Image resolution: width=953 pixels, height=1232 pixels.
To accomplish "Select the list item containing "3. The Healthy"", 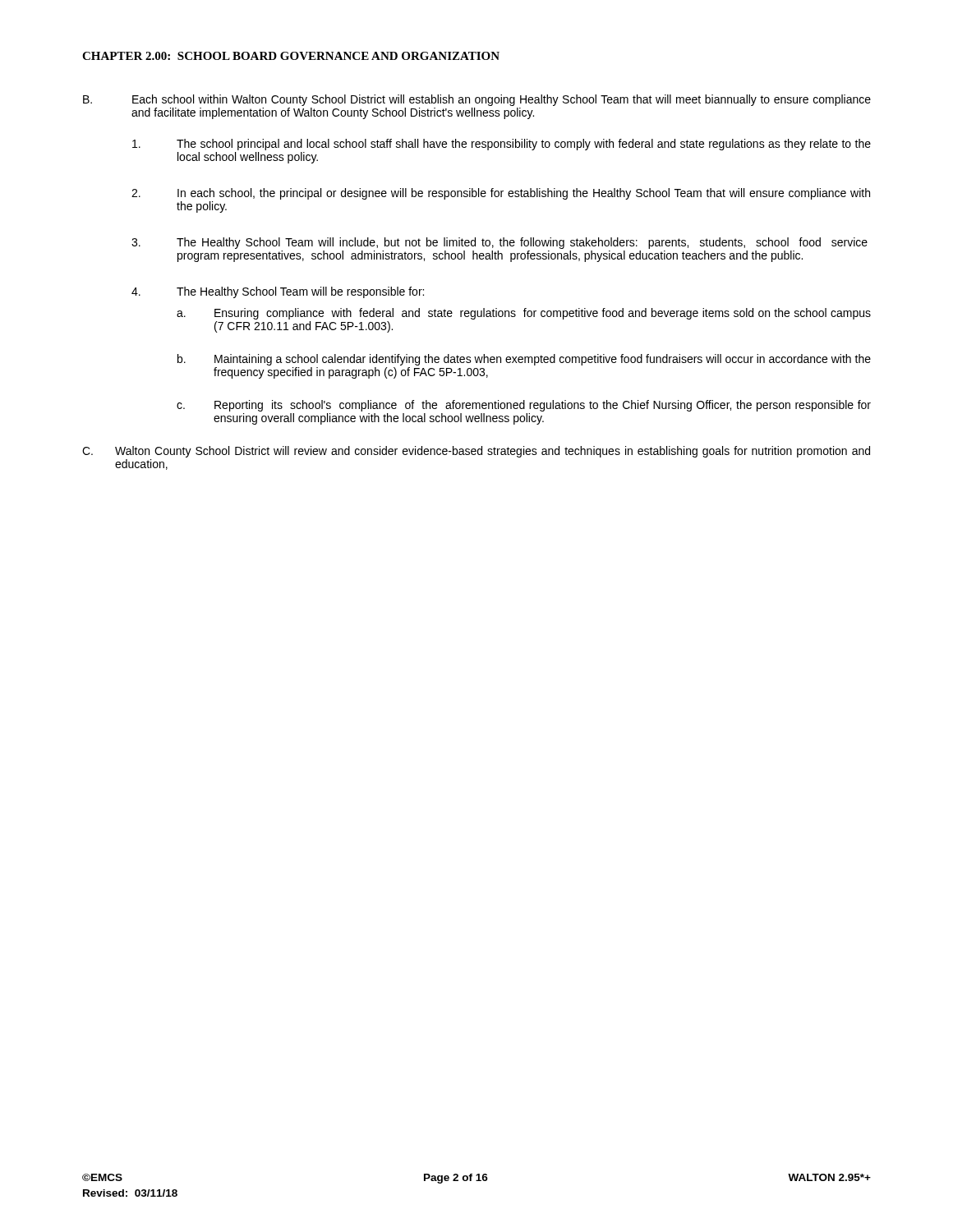I will [501, 249].
